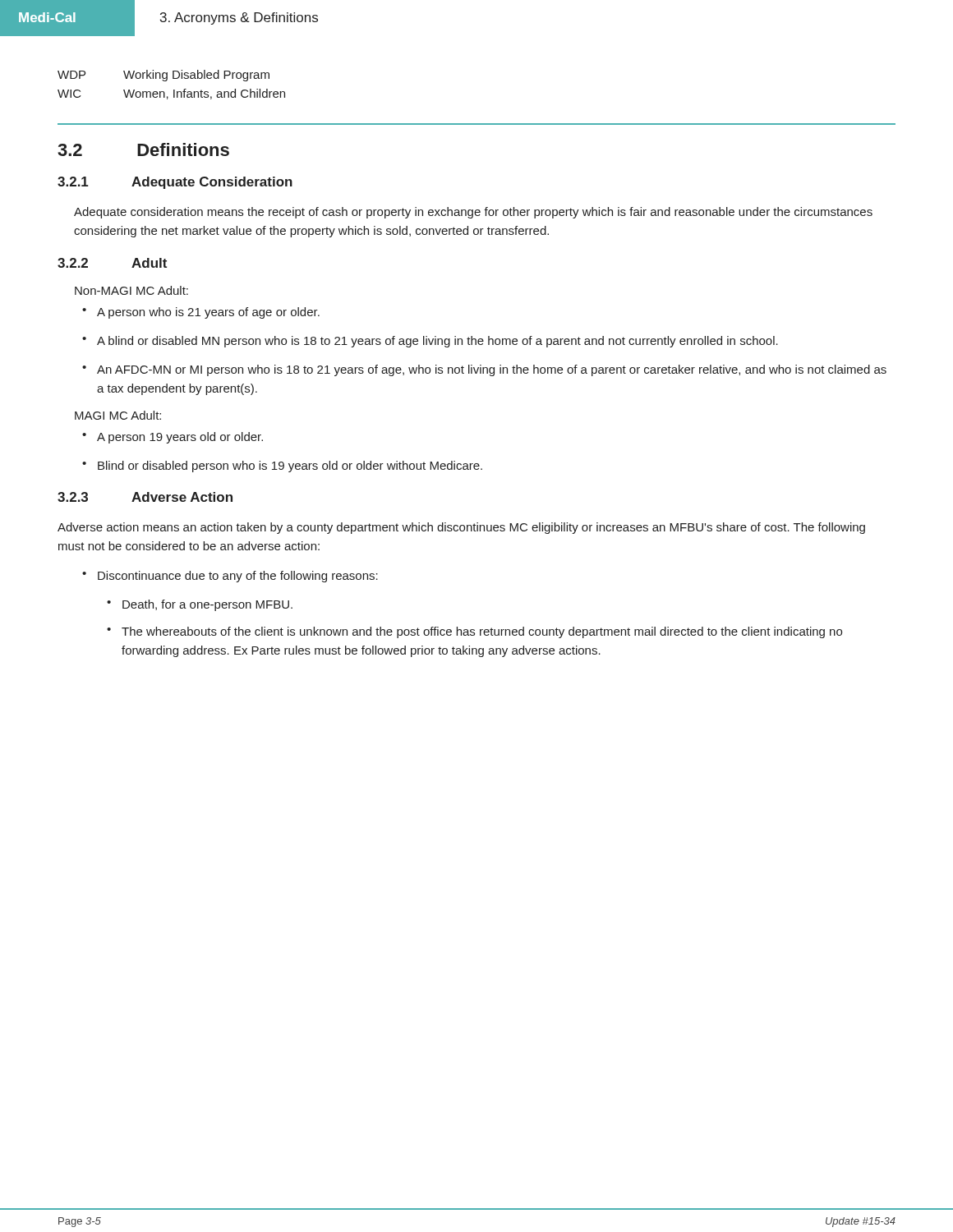Image resolution: width=953 pixels, height=1232 pixels.
Task: Find the element starting "3.2 Definitions"
Action: coord(144,150)
